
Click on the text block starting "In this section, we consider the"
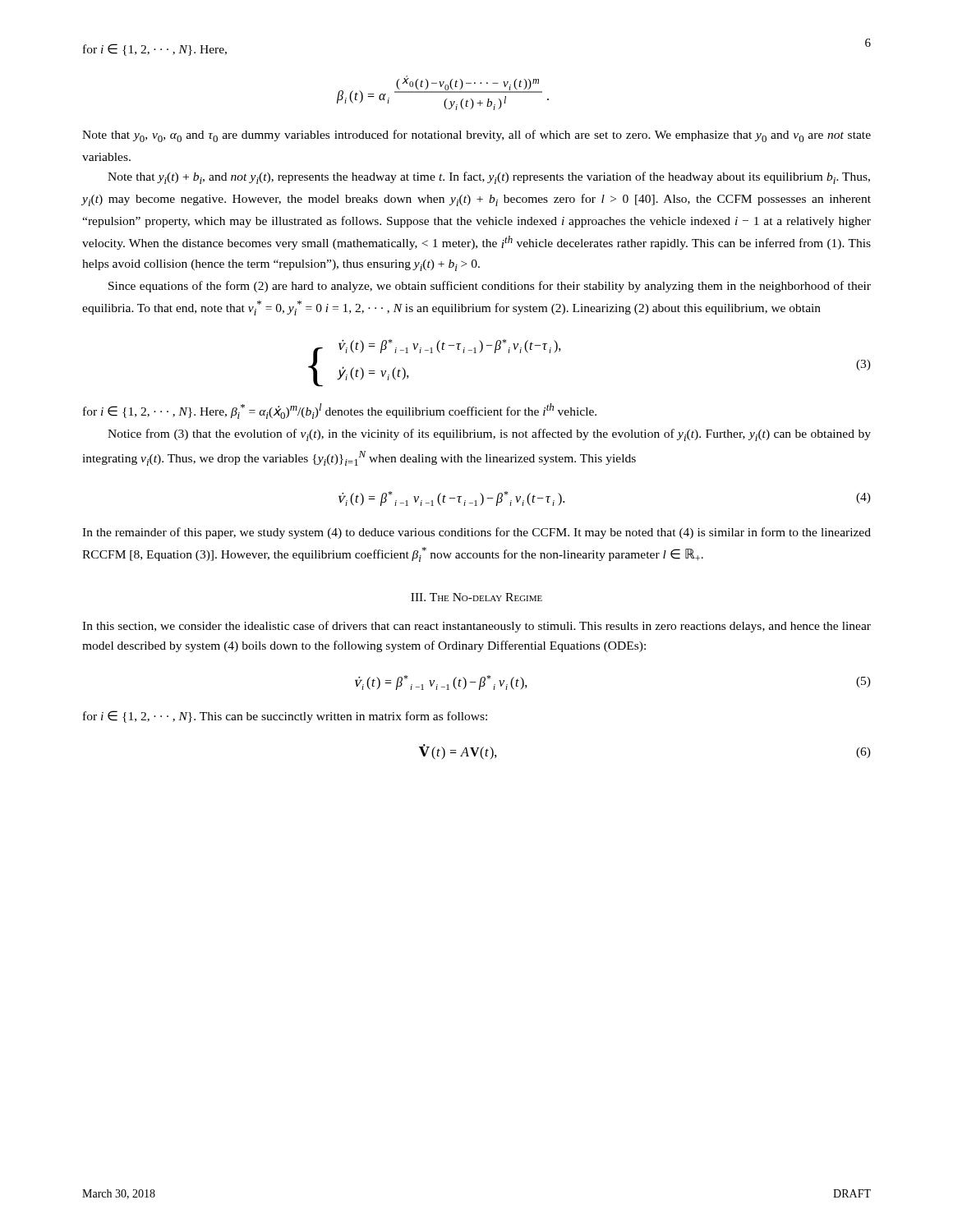tap(476, 636)
